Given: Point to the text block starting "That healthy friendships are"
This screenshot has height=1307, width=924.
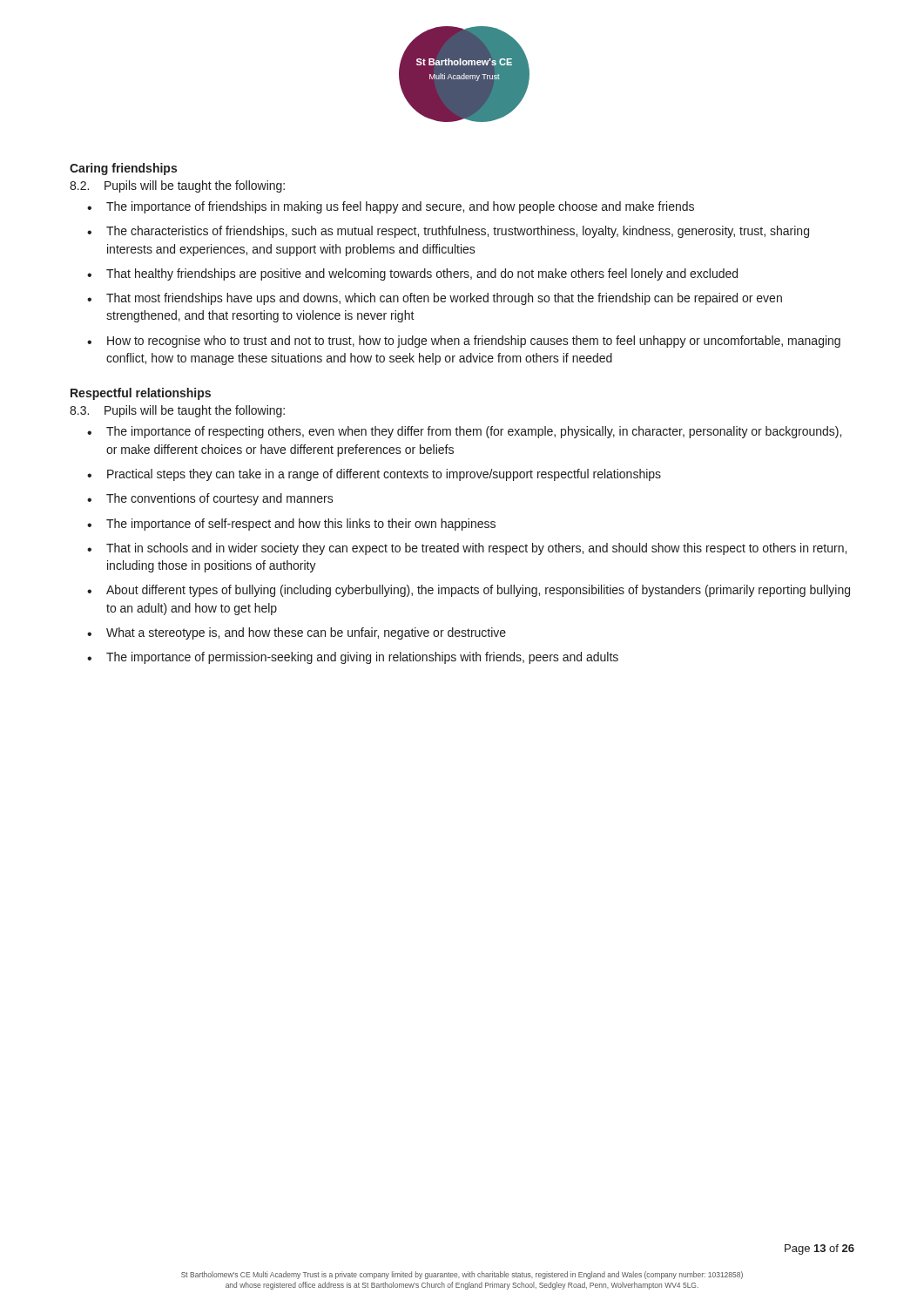Looking at the screenshot, I should click(422, 273).
